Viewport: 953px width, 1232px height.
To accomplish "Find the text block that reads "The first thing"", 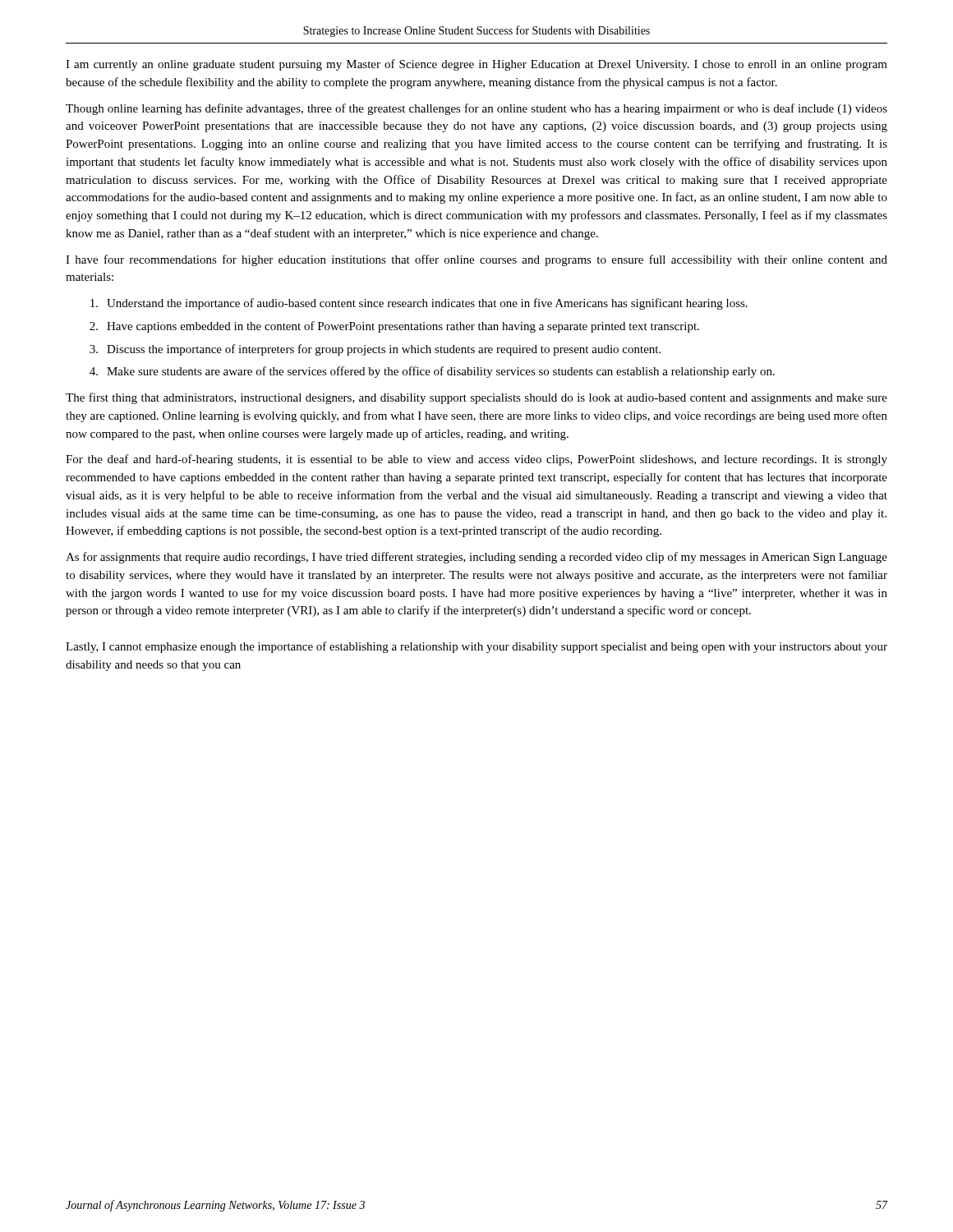I will (476, 415).
